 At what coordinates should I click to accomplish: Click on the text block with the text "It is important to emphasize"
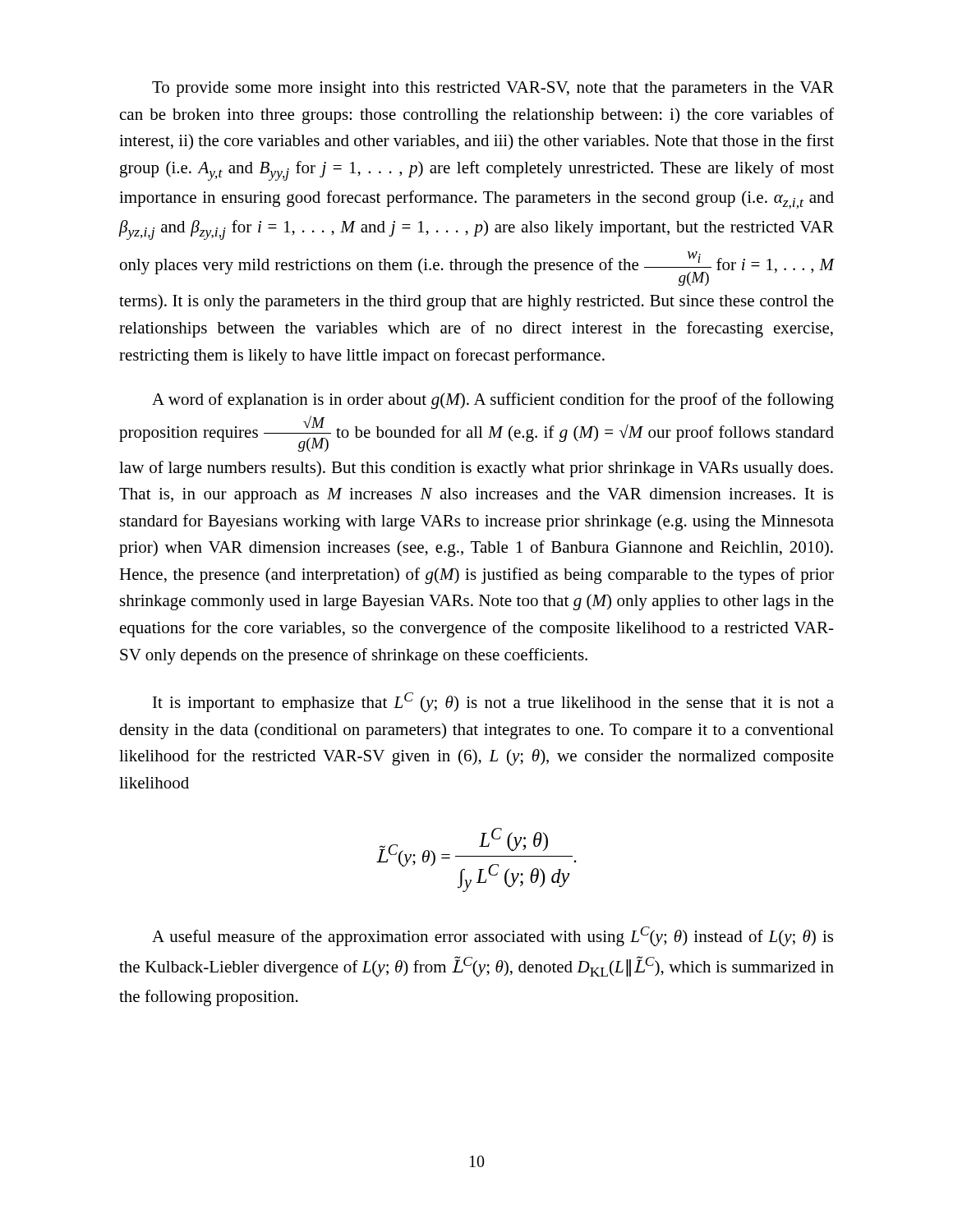click(476, 740)
